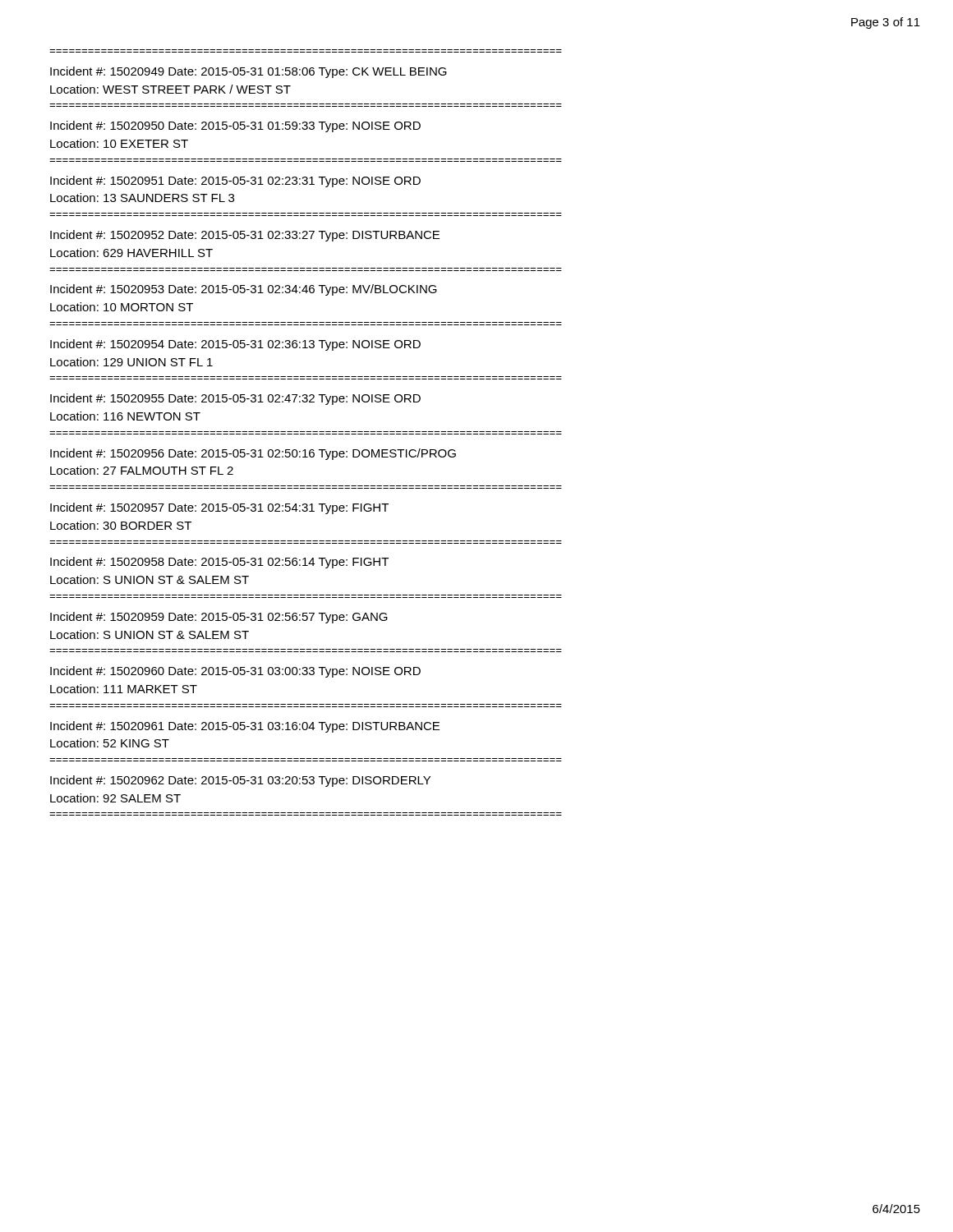
Task: Locate the passage starting "Incident #: 15020949 Date:"
Action: pos(248,80)
